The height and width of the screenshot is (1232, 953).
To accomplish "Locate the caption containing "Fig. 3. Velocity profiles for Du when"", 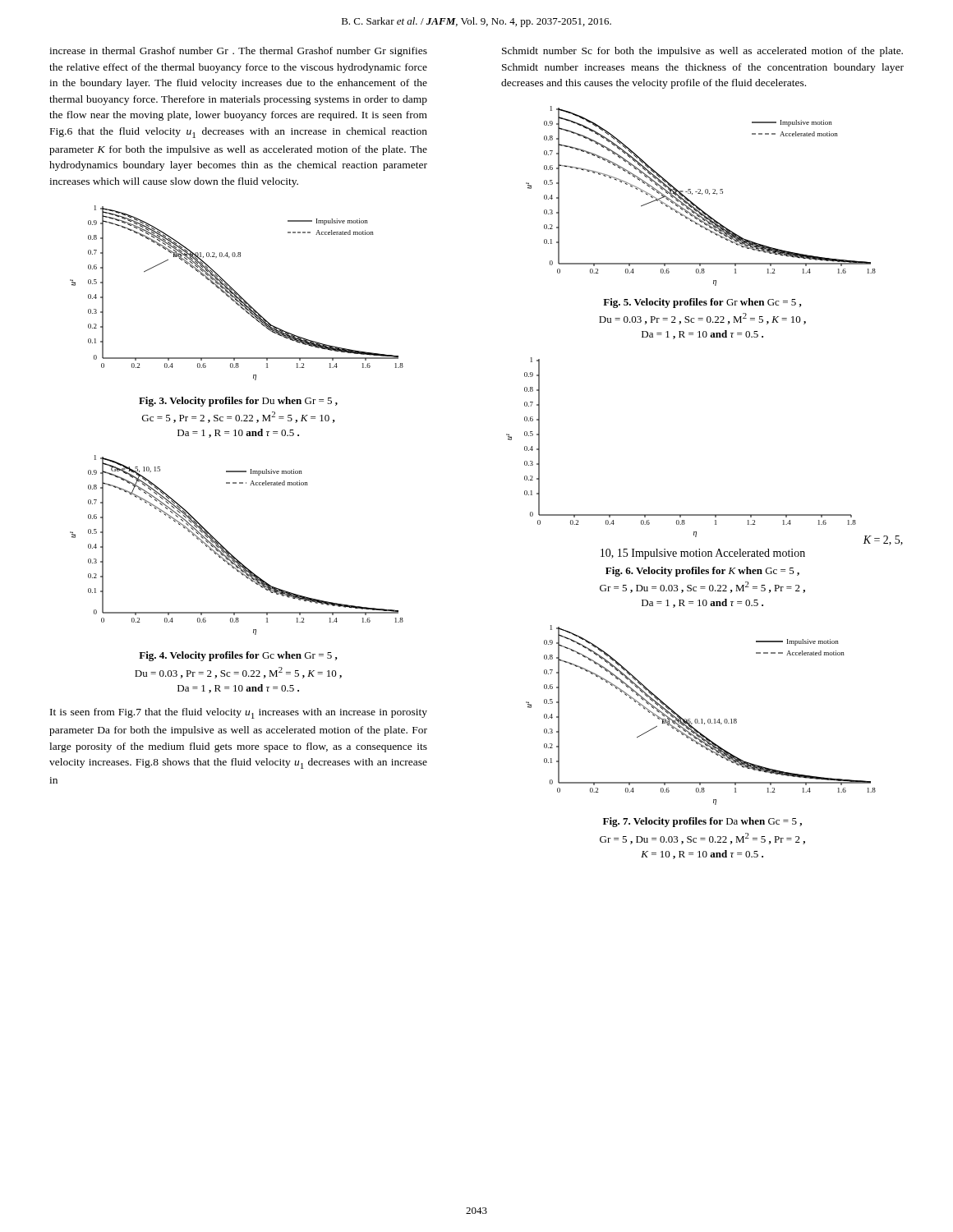I will (238, 416).
